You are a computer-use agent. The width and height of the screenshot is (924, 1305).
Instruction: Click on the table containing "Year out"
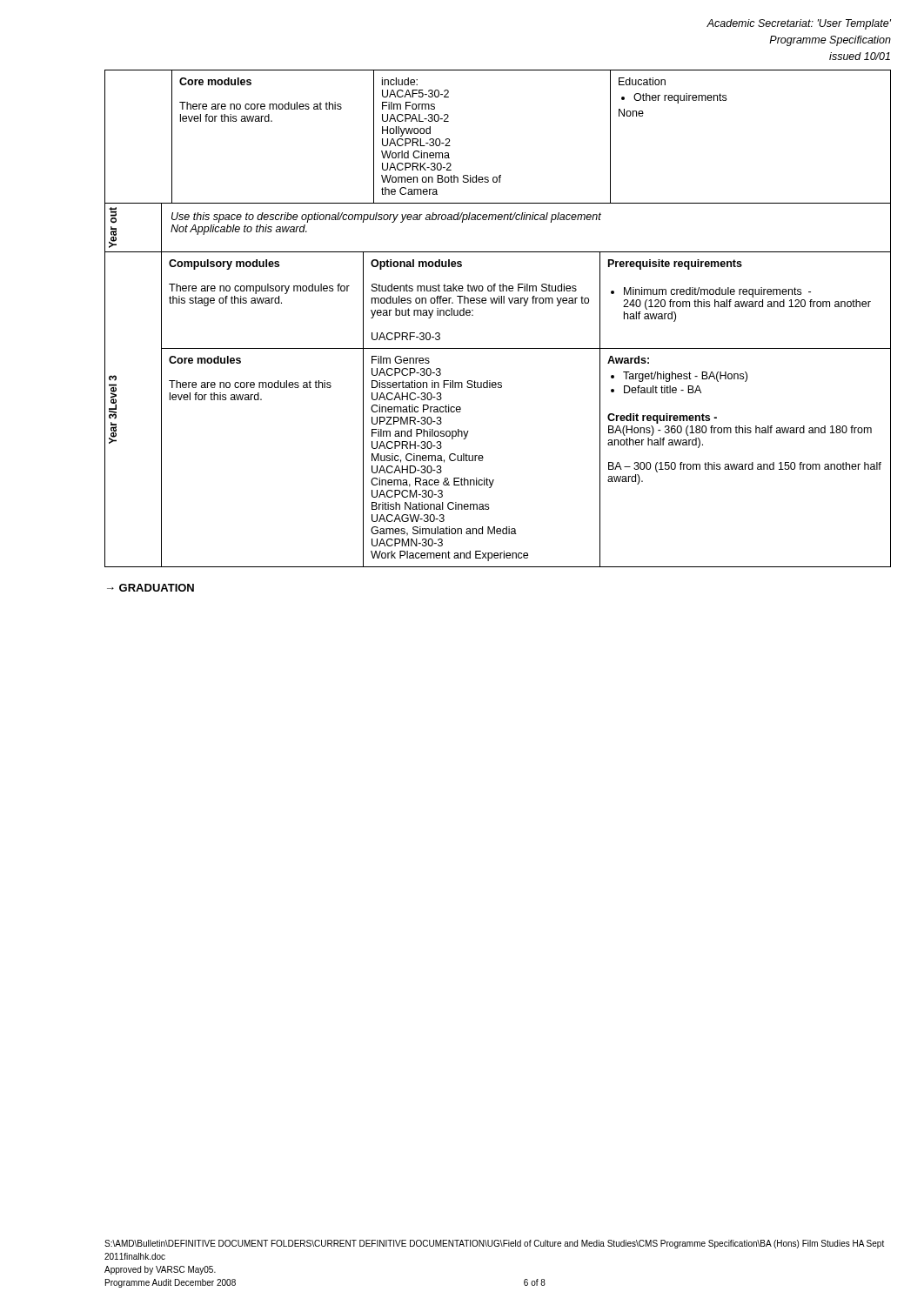point(498,228)
